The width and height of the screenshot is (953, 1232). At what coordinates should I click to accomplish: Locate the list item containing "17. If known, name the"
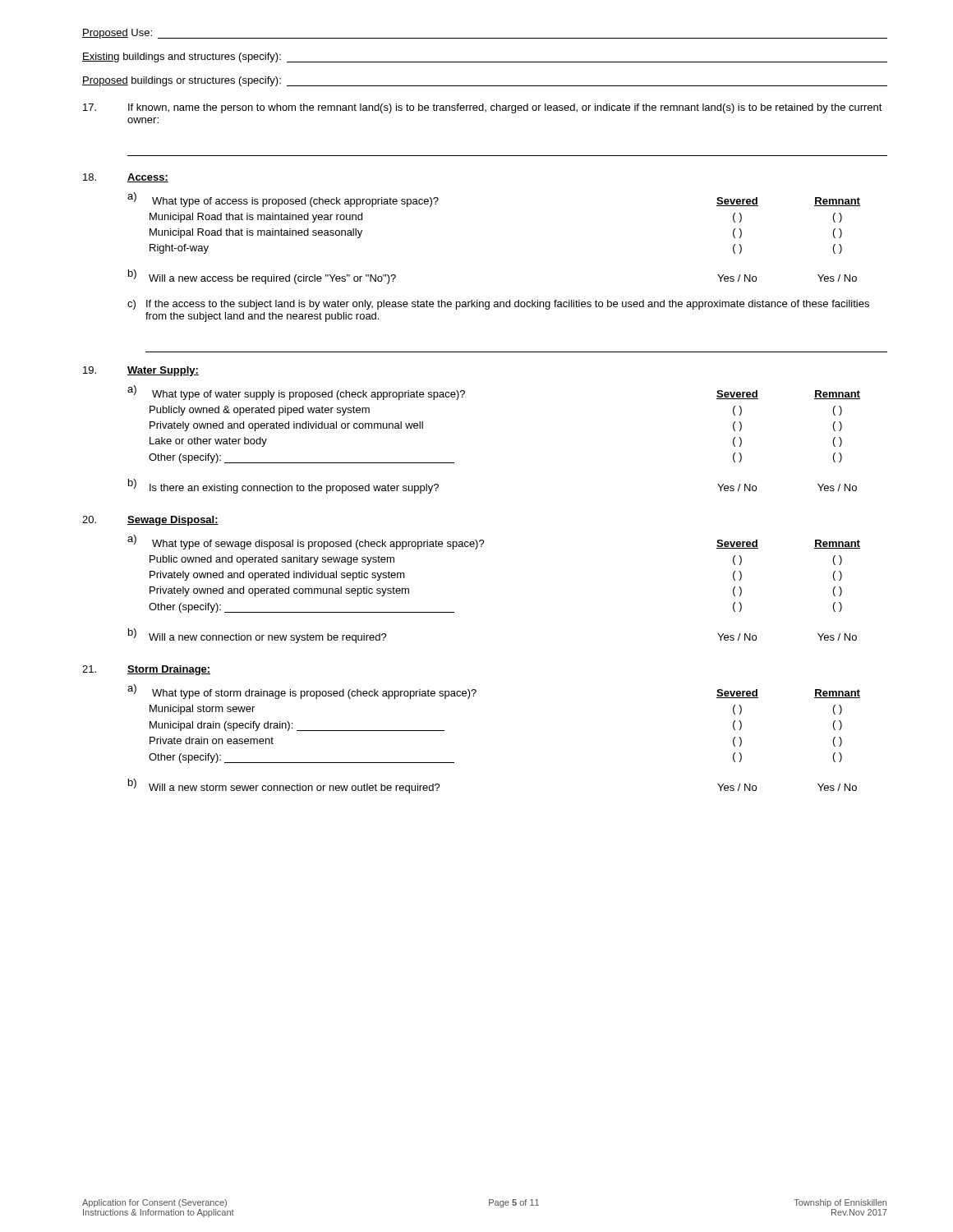point(483,108)
